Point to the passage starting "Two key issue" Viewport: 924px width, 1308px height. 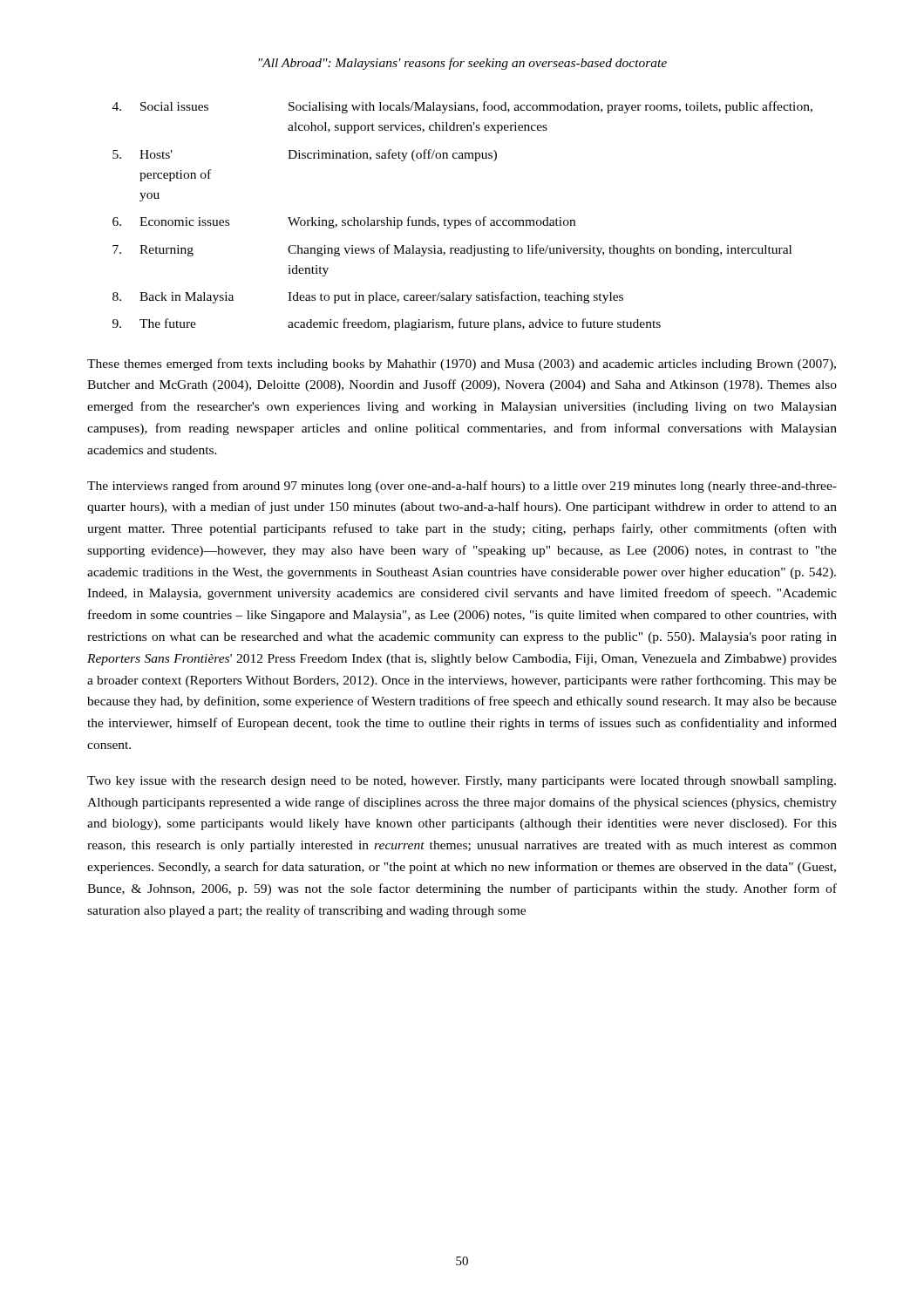tap(462, 845)
